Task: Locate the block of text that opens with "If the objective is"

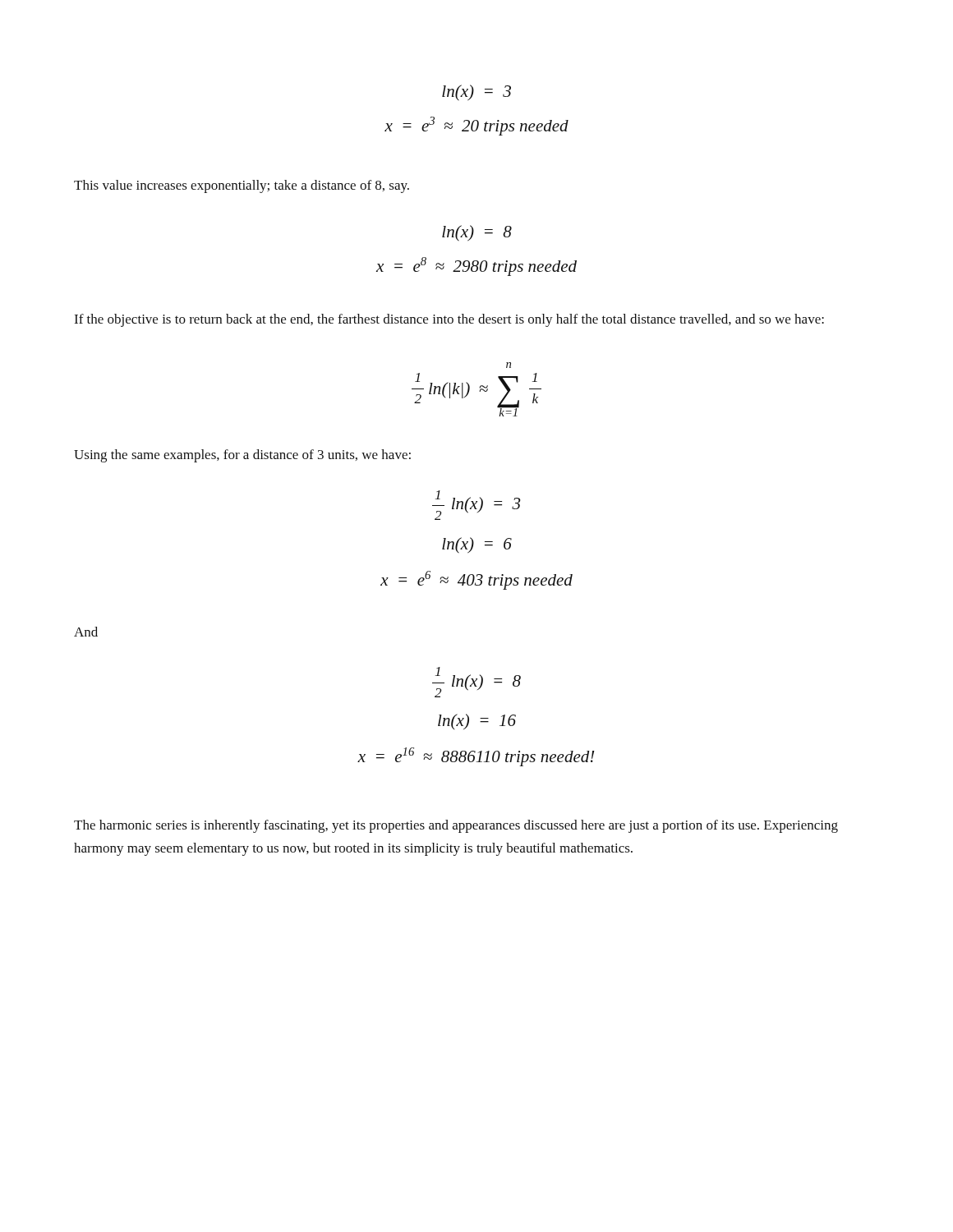Action: 449,319
